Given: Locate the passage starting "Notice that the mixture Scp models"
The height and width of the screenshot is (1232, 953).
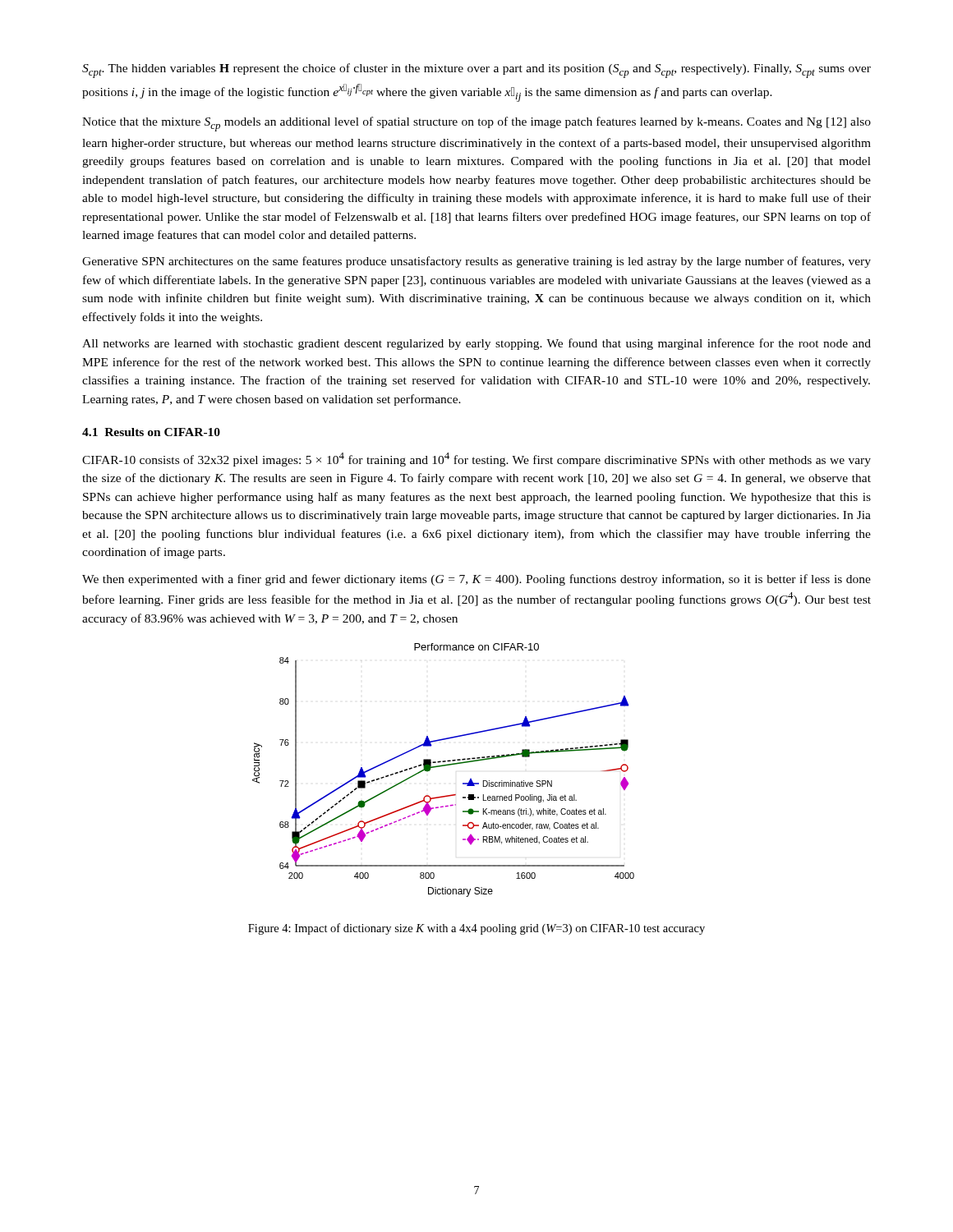Looking at the screenshot, I should pos(476,178).
